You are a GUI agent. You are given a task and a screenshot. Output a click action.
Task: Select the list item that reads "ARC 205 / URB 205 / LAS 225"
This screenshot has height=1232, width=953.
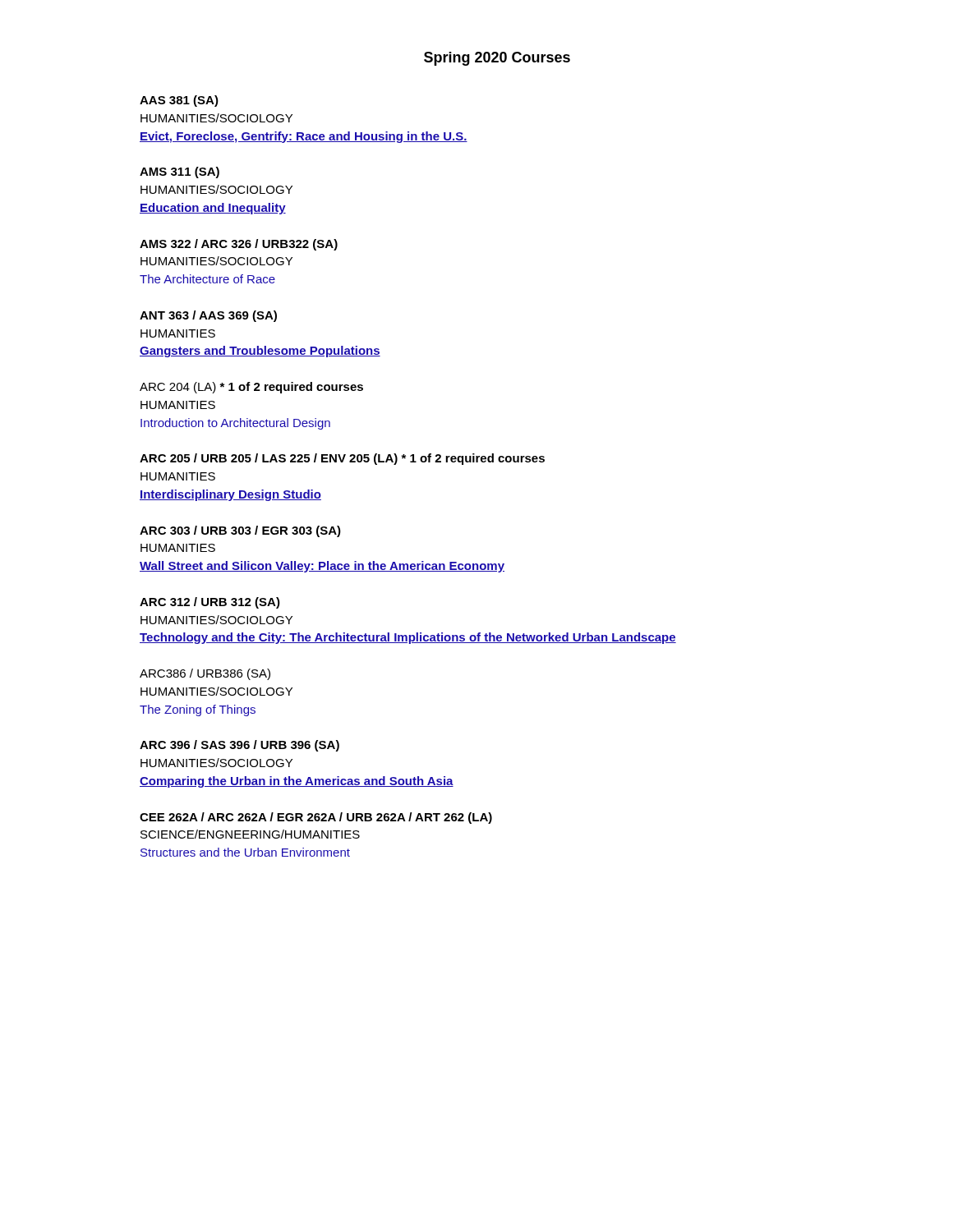coord(342,459)
